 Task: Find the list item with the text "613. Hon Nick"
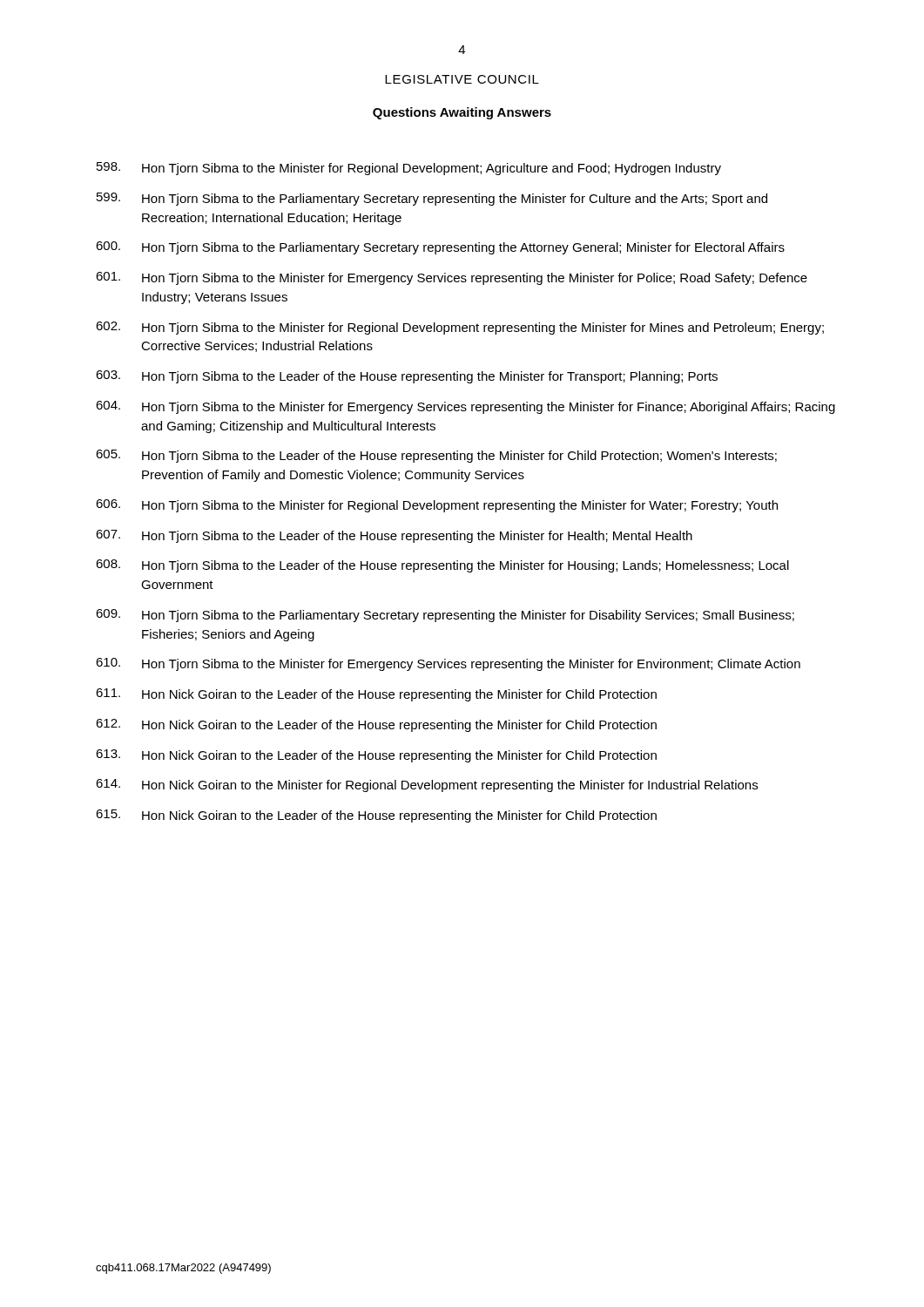466,755
